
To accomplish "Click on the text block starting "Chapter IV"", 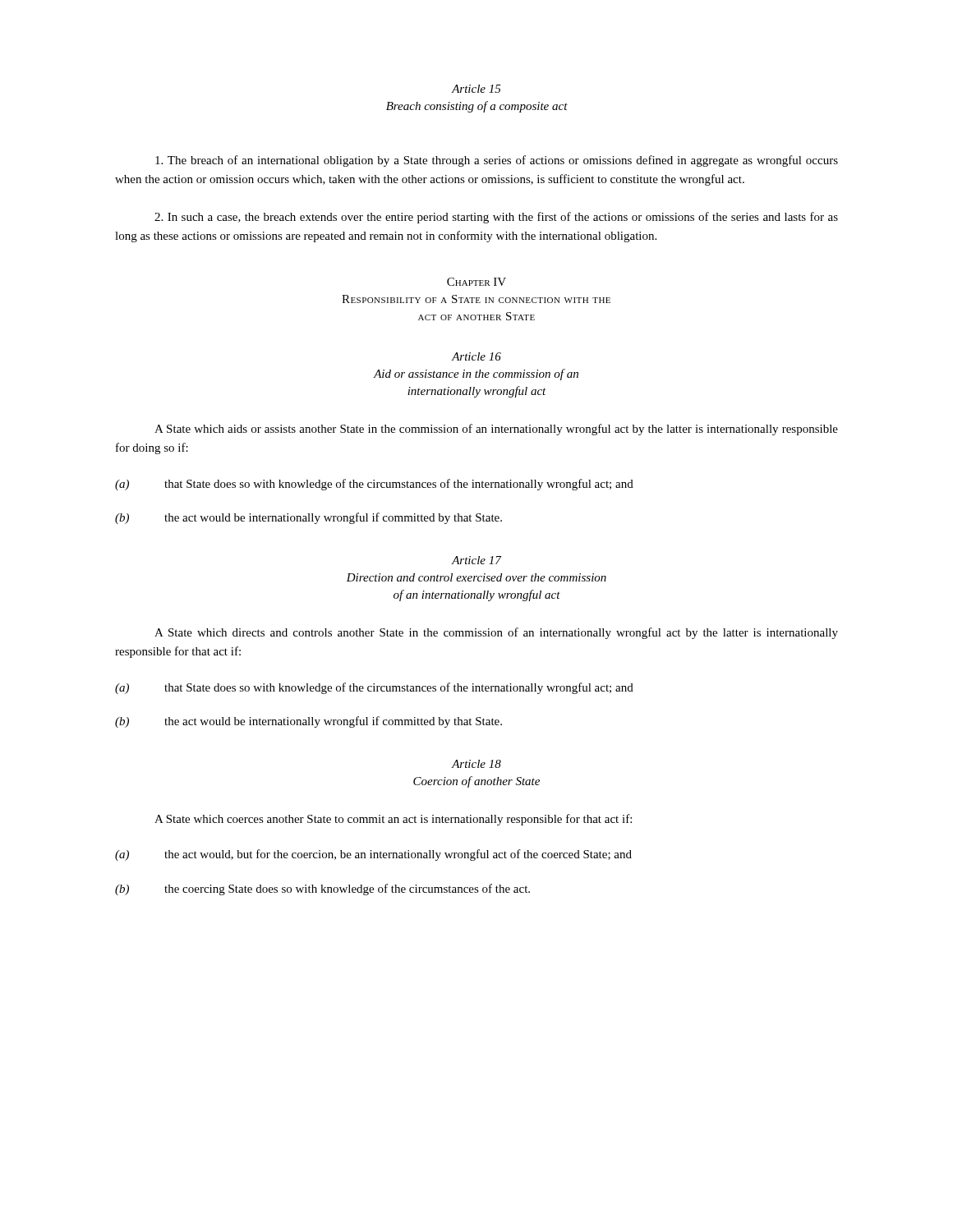I will click(476, 282).
